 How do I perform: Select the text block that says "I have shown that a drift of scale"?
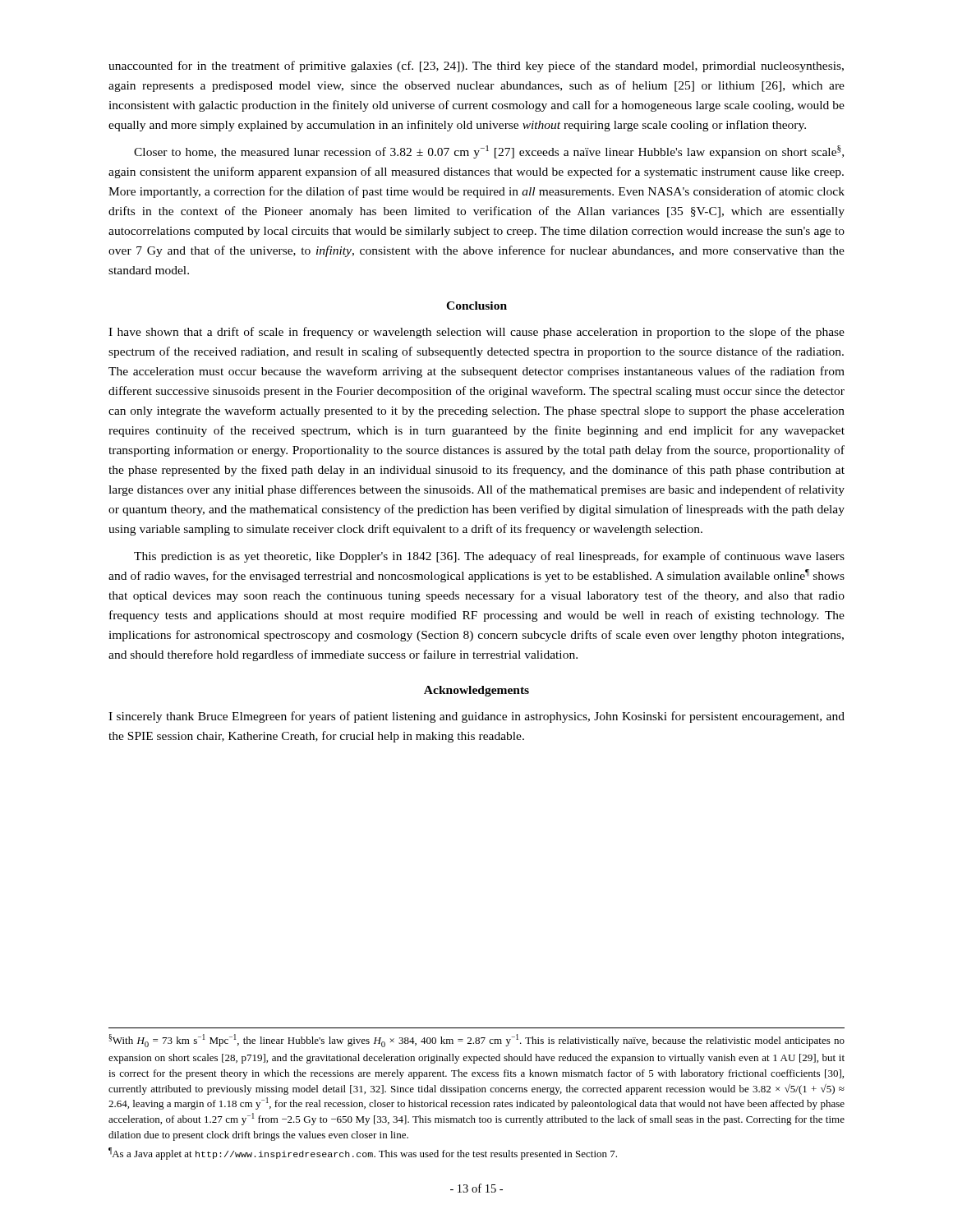tap(476, 430)
